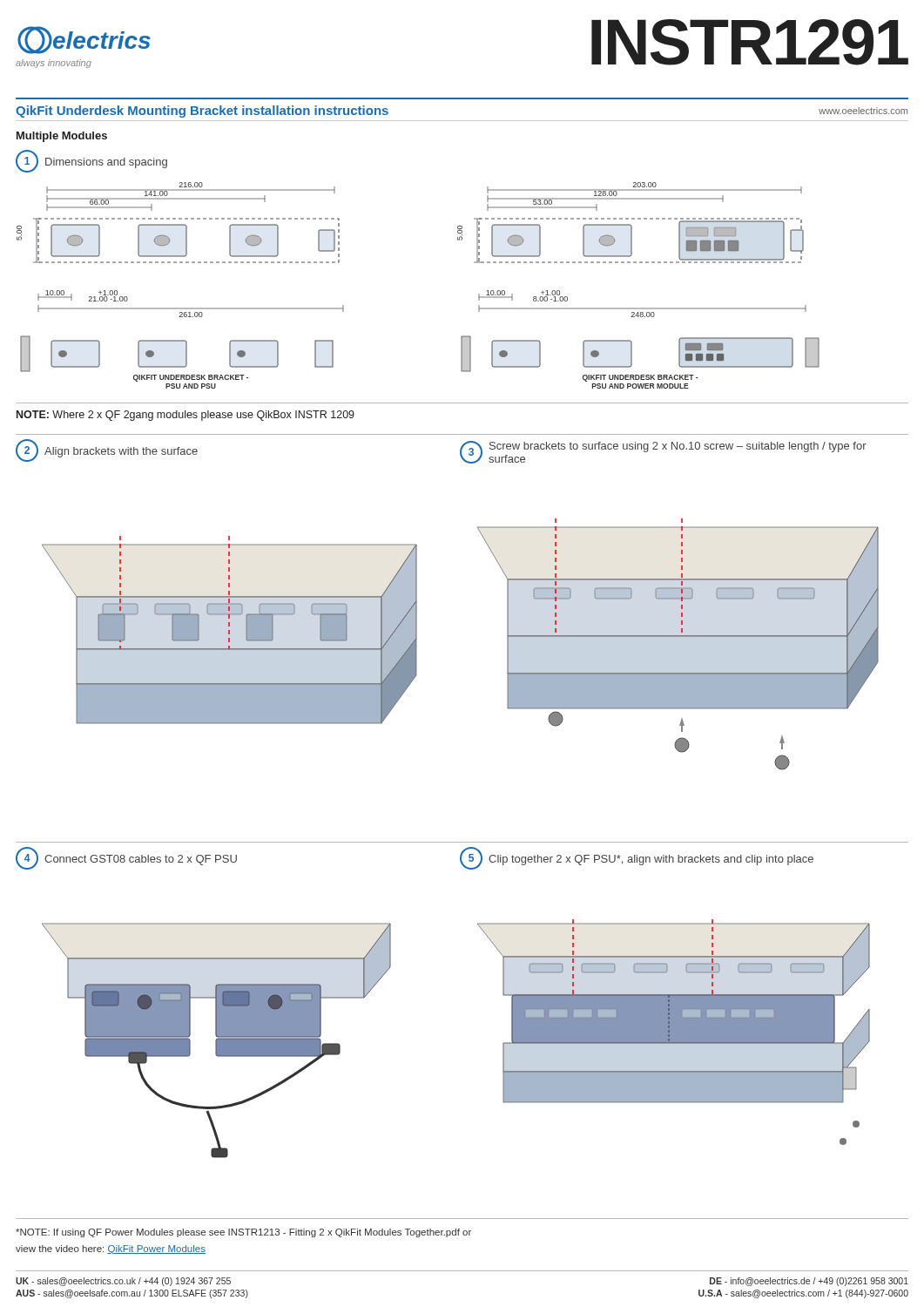924x1307 pixels.
Task: Find the block on this page that starts "2 Align brackets"
Action: [107, 450]
